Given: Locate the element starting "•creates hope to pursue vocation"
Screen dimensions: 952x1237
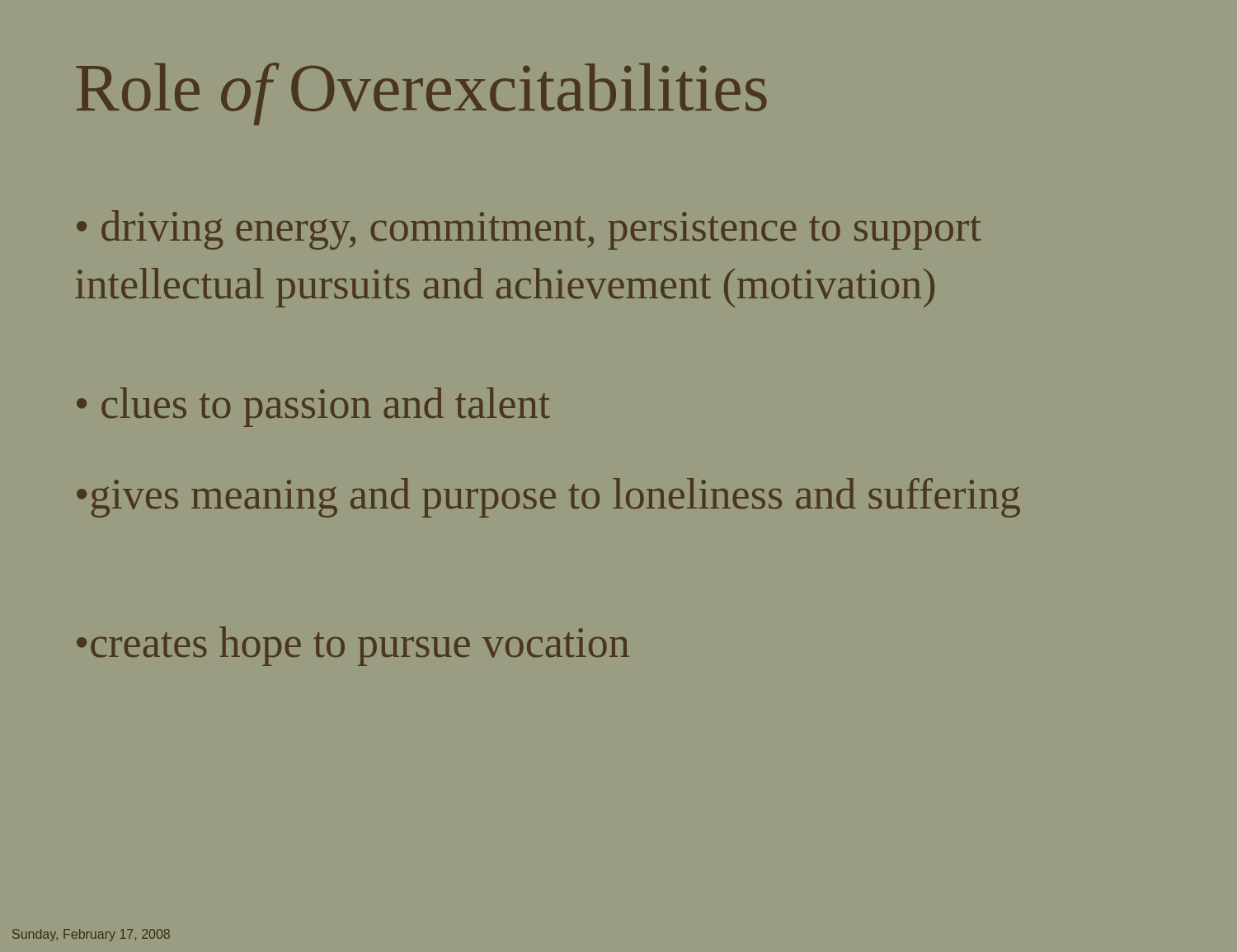Looking at the screenshot, I should [352, 643].
